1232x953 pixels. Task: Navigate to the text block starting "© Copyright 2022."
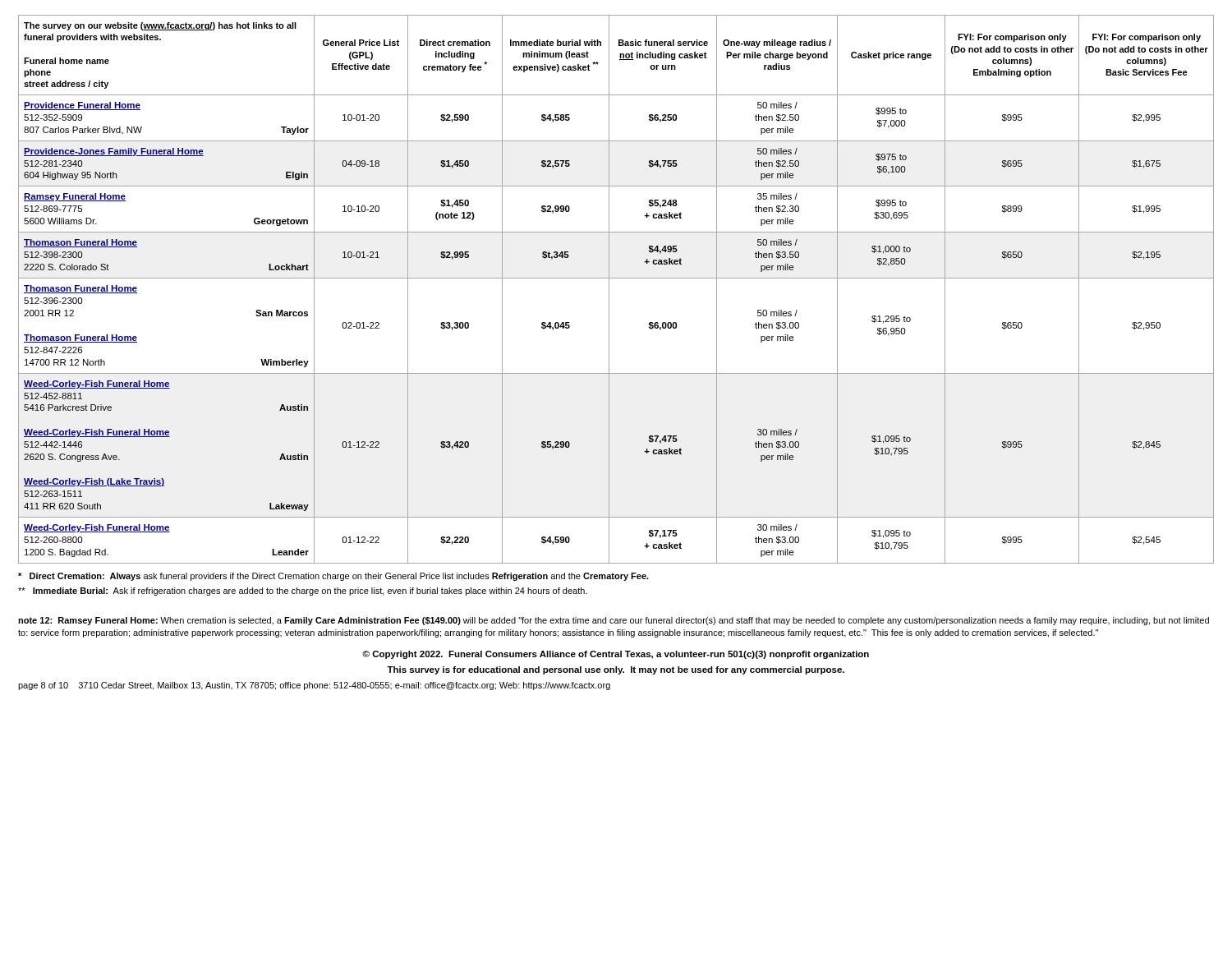616,662
